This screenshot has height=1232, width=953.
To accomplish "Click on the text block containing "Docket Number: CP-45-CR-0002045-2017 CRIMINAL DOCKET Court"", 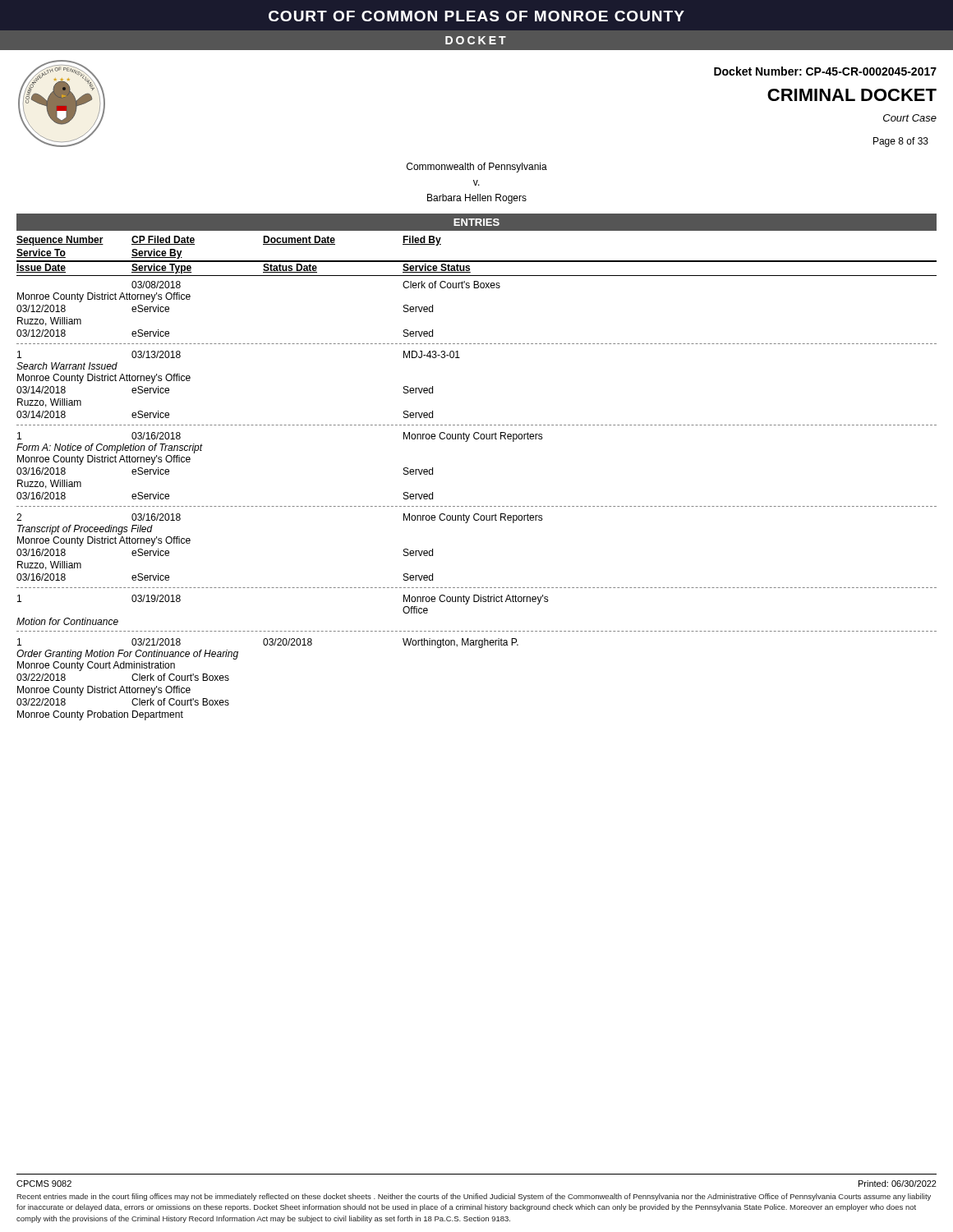I will [x=825, y=71].
